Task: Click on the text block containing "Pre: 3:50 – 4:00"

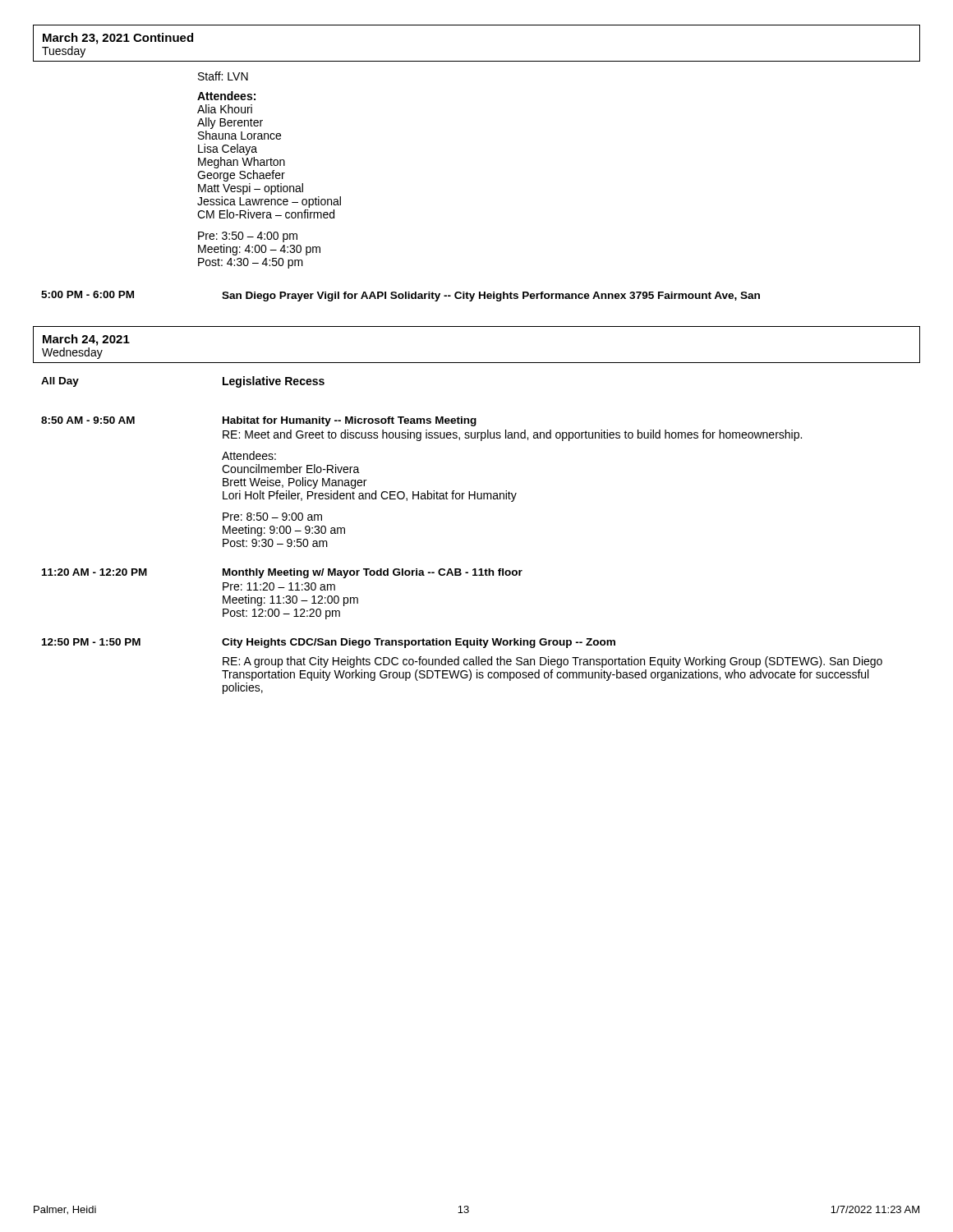Action: click(259, 249)
